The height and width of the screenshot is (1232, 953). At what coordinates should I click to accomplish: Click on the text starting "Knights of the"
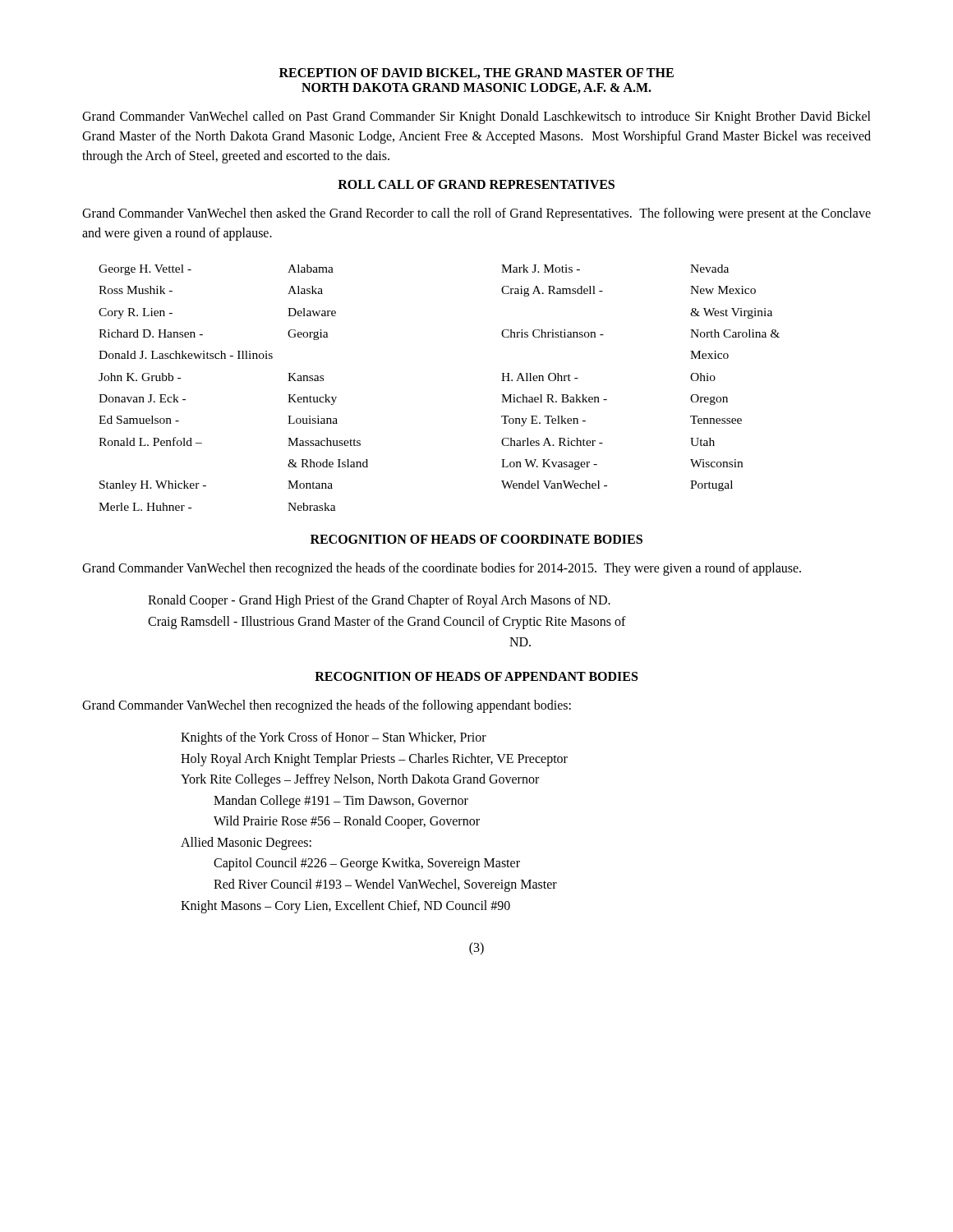click(x=333, y=737)
